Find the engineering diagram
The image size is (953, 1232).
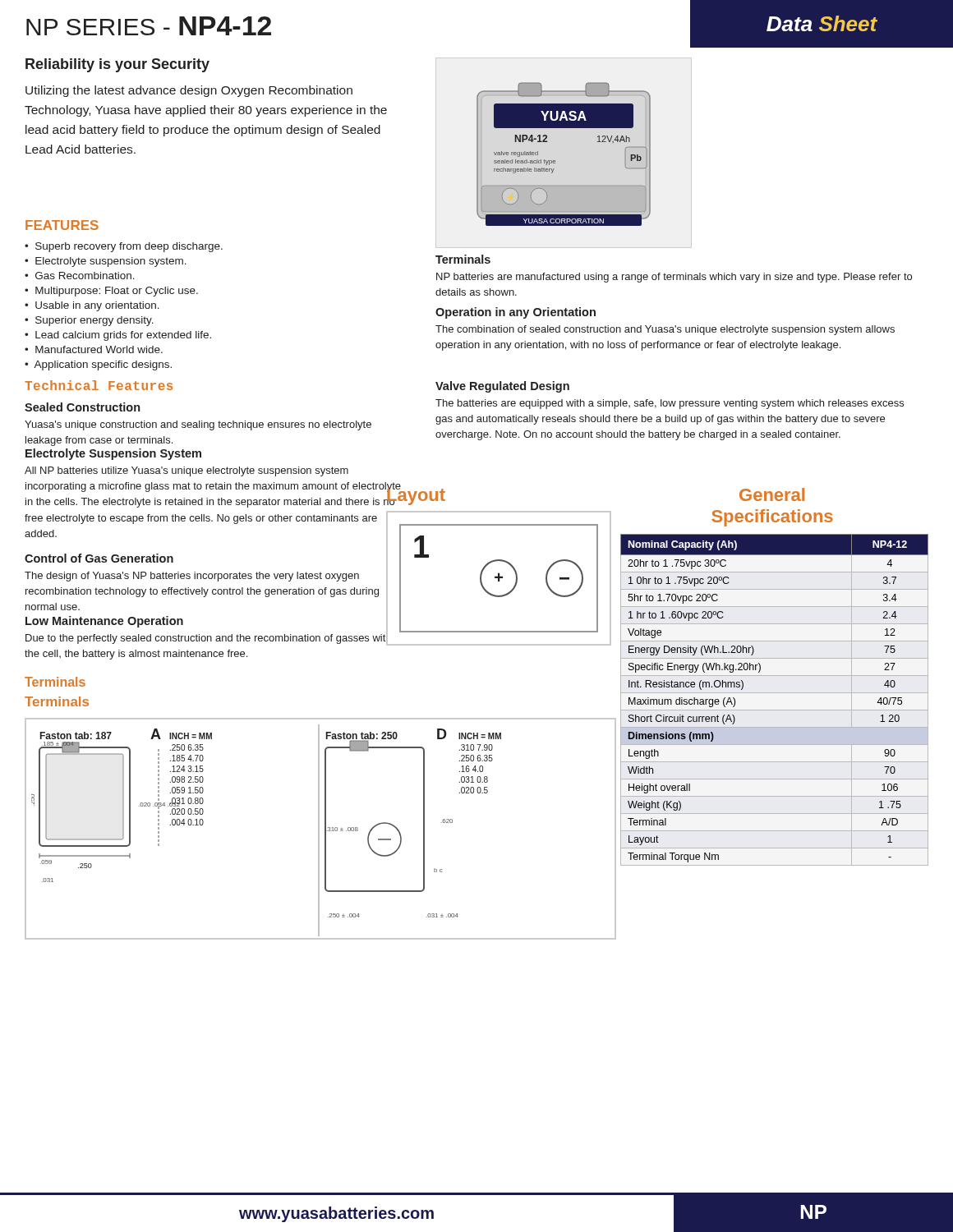tap(320, 829)
